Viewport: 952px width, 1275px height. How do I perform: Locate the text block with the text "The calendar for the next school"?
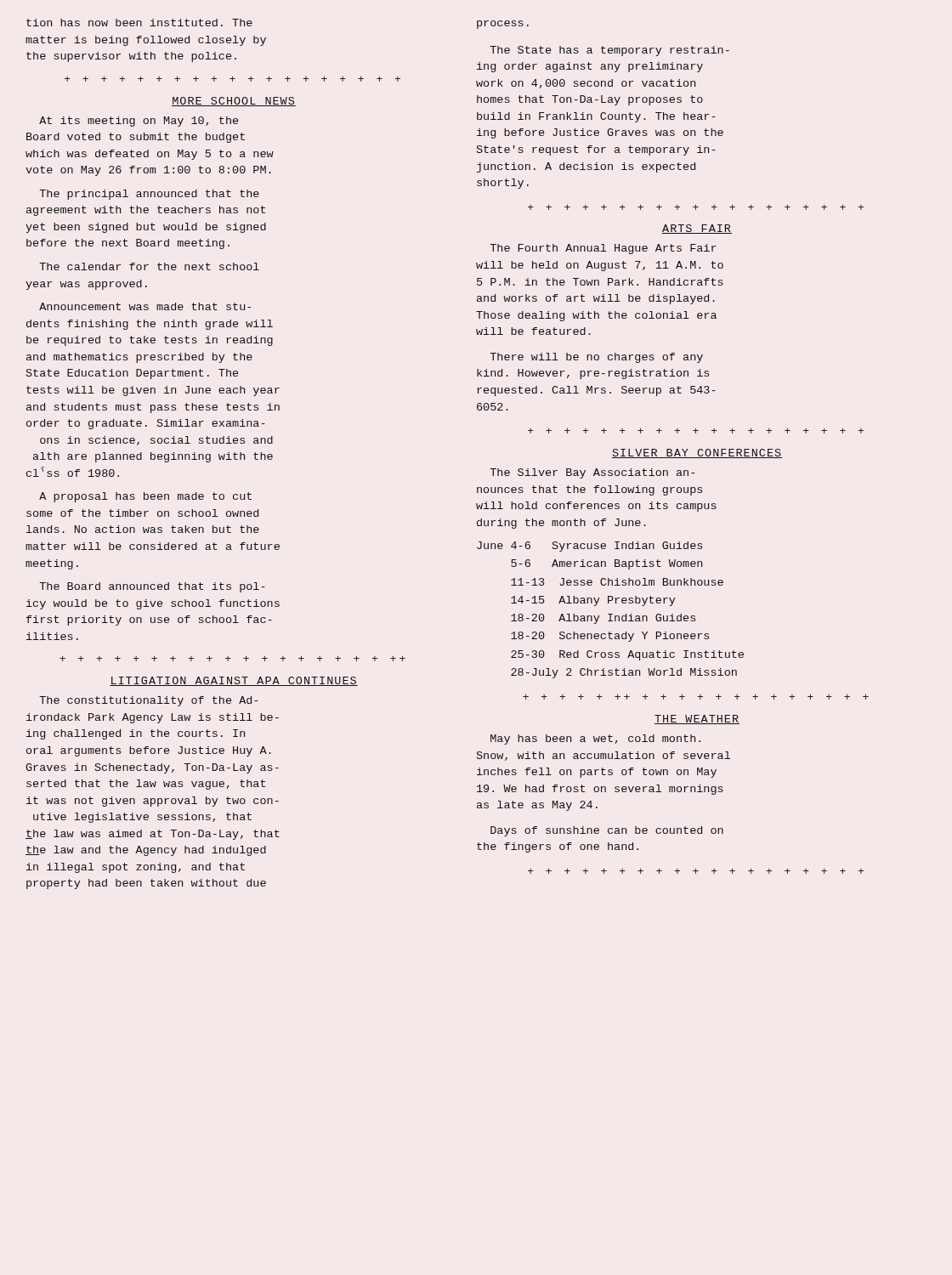(143, 276)
